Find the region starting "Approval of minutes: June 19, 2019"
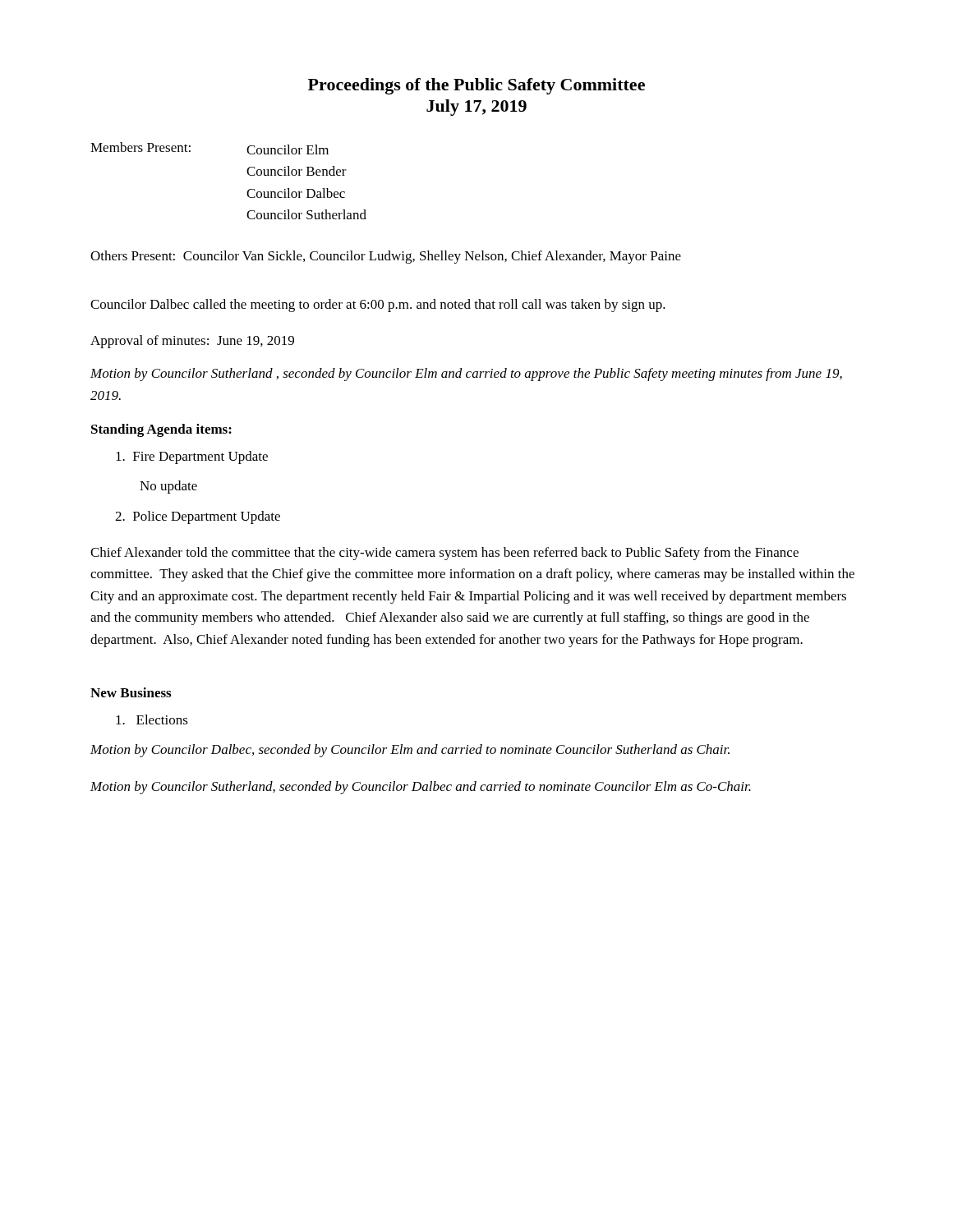The image size is (953, 1232). [193, 340]
